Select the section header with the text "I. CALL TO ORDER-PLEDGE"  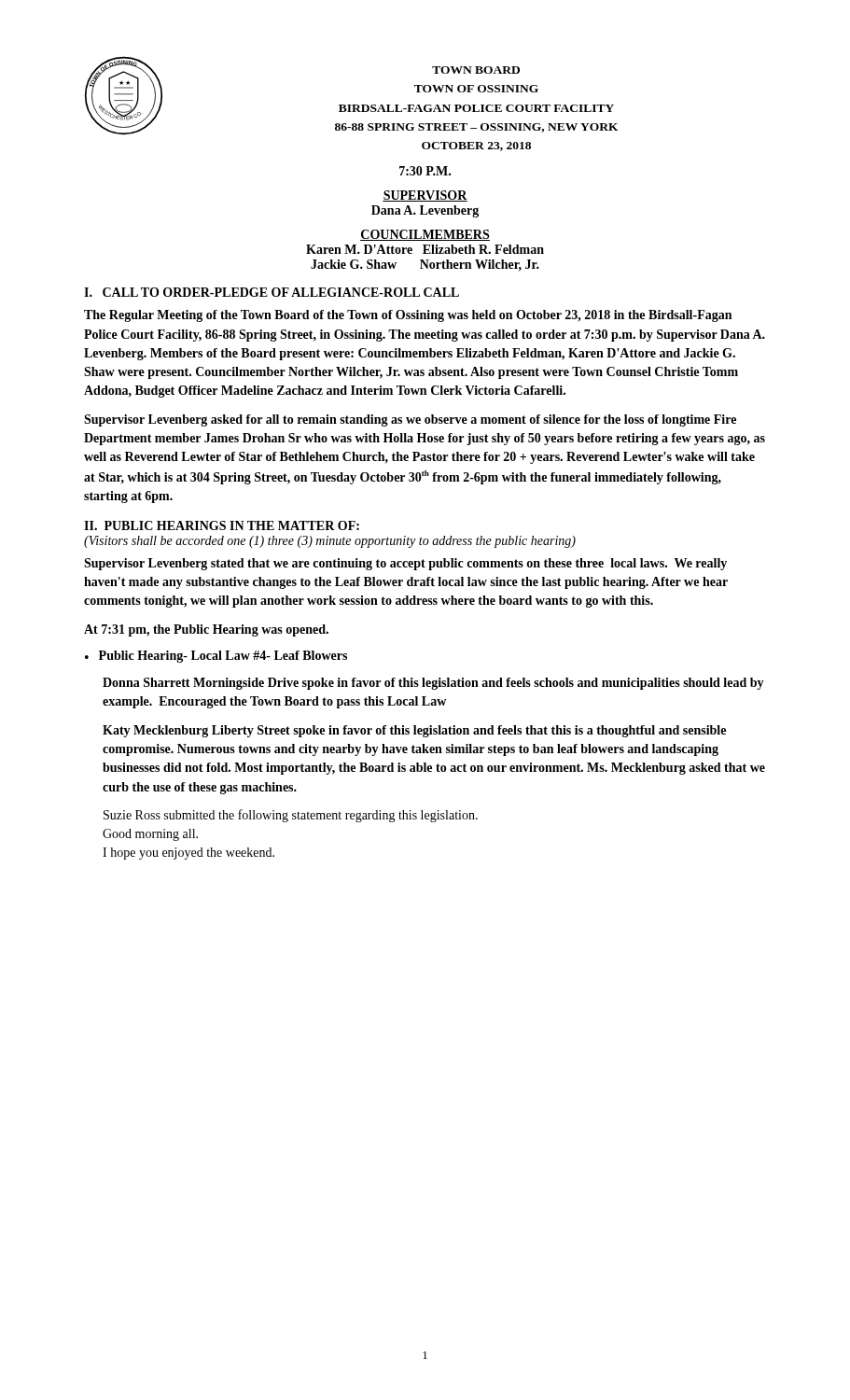[272, 293]
